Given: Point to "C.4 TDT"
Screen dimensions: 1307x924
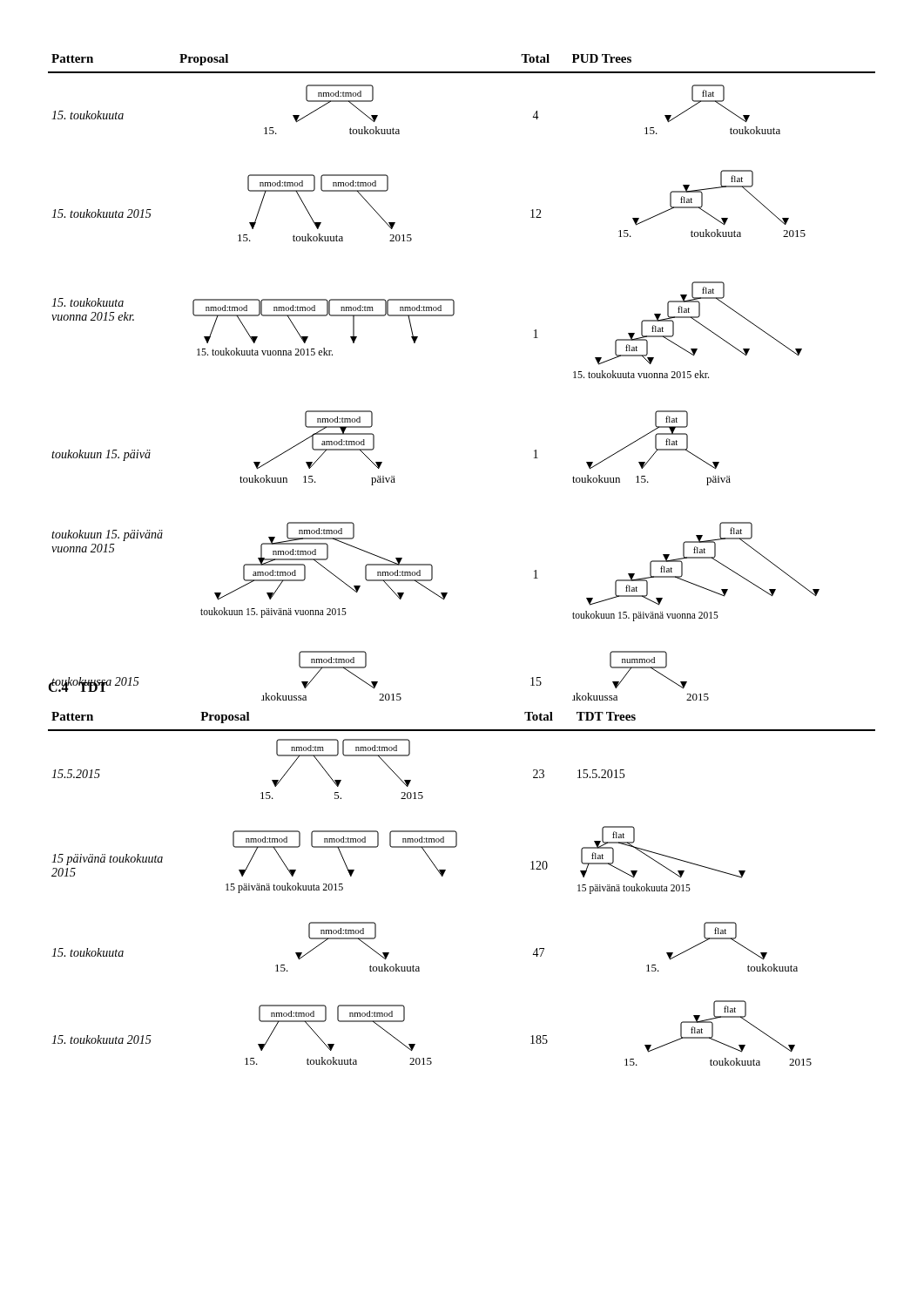Looking at the screenshot, I should coord(78,687).
